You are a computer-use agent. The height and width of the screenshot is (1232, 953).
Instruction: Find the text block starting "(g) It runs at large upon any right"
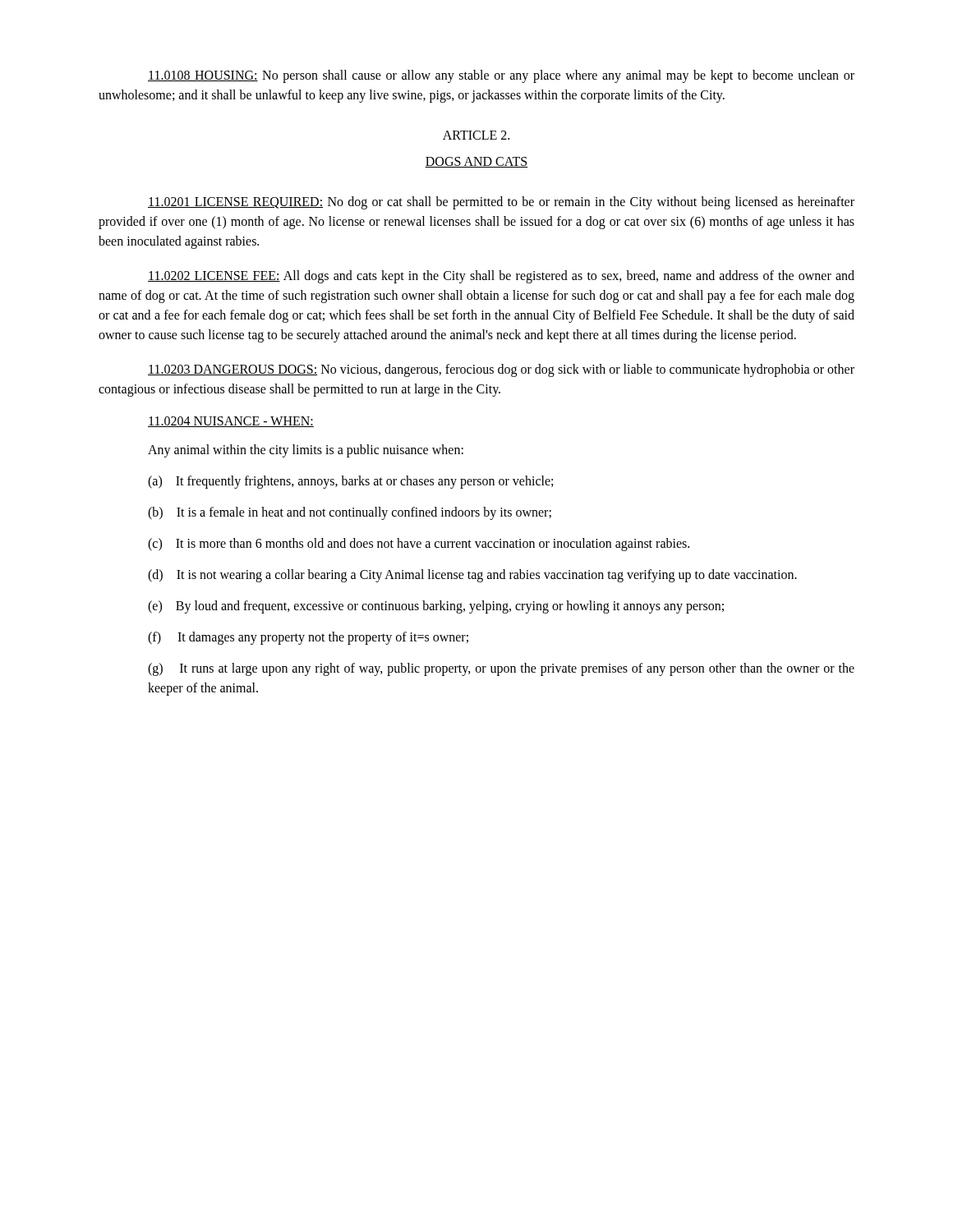pos(501,678)
